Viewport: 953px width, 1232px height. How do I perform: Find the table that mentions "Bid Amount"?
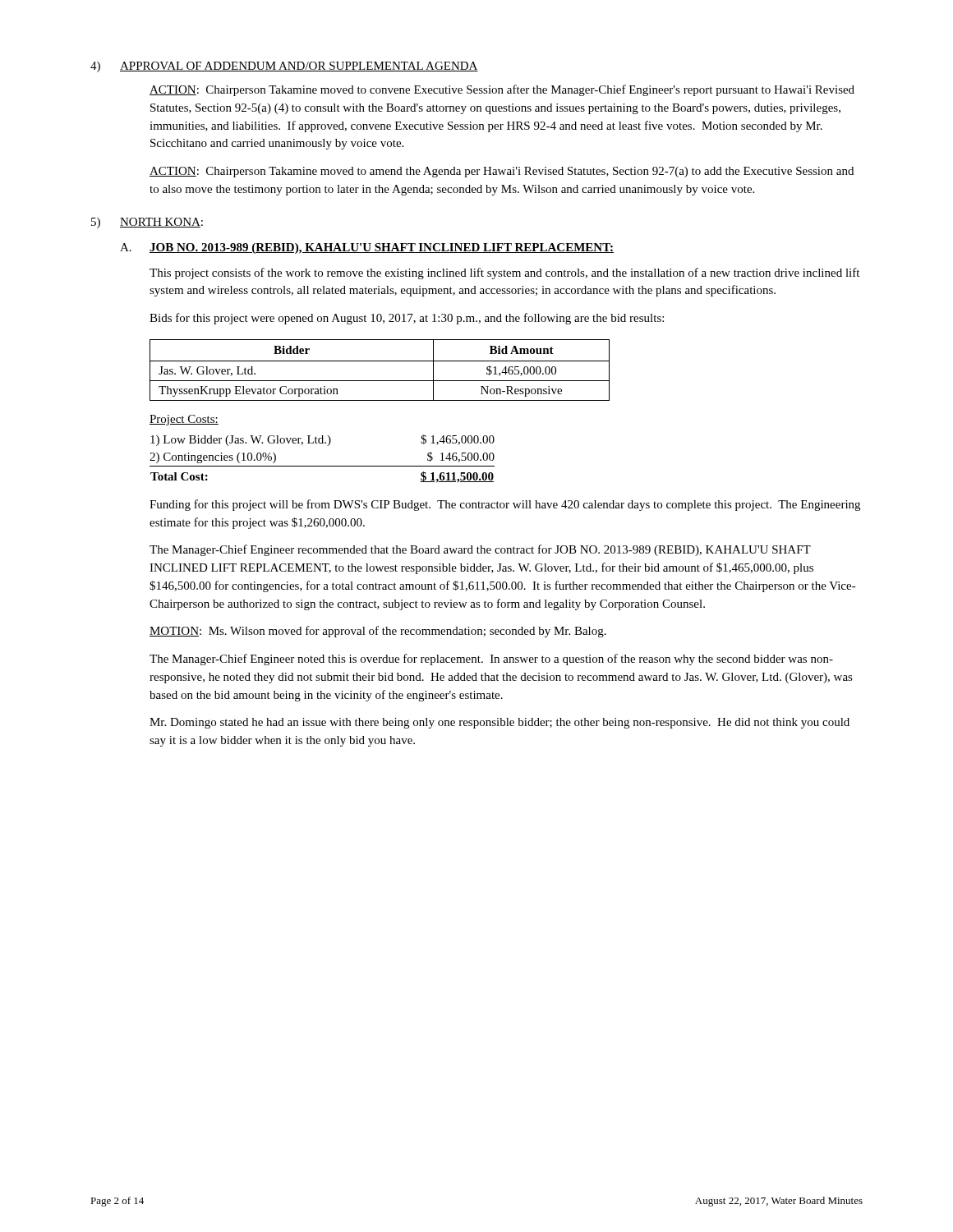pos(506,370)
